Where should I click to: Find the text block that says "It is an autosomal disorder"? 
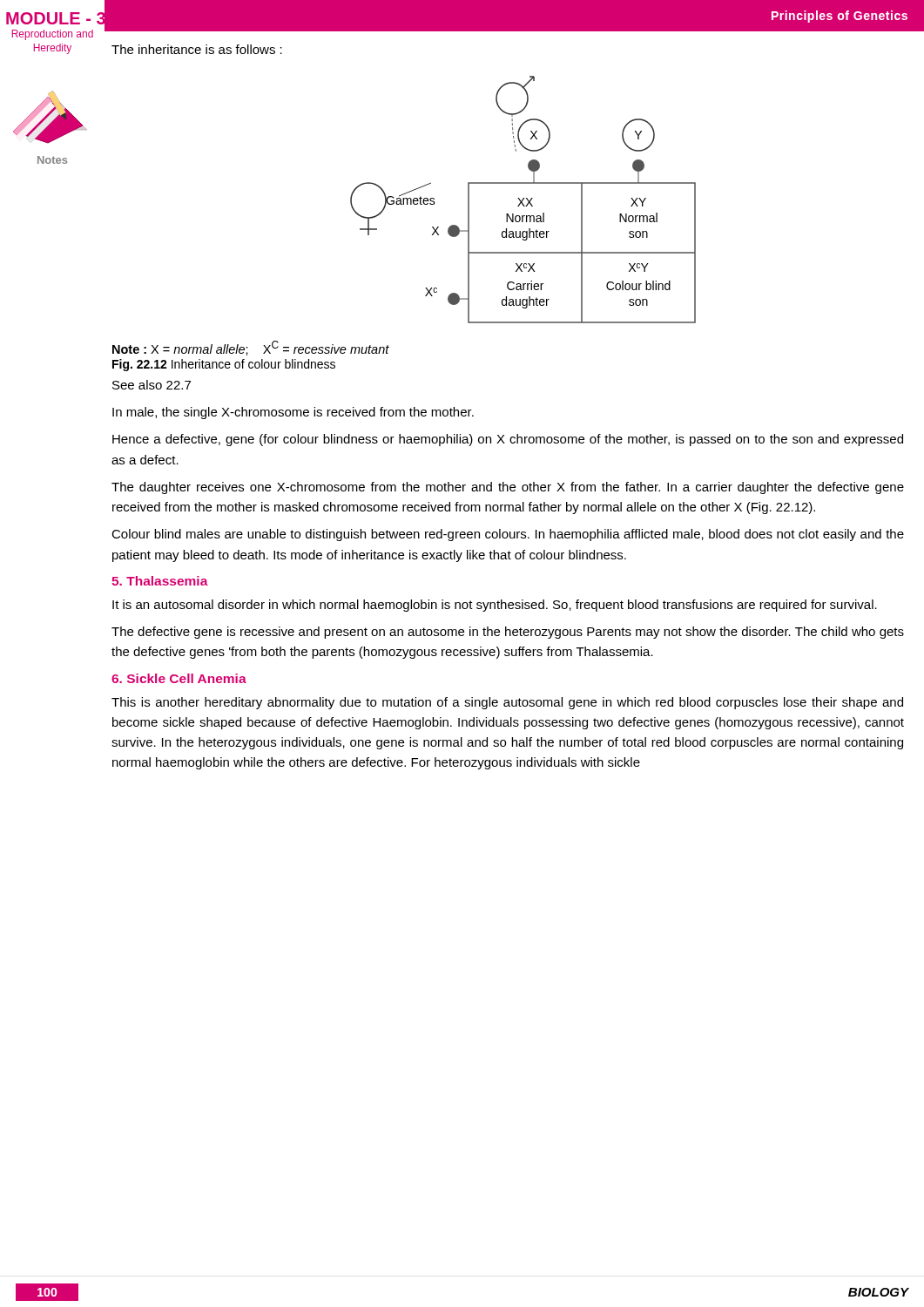click(494, 604)
